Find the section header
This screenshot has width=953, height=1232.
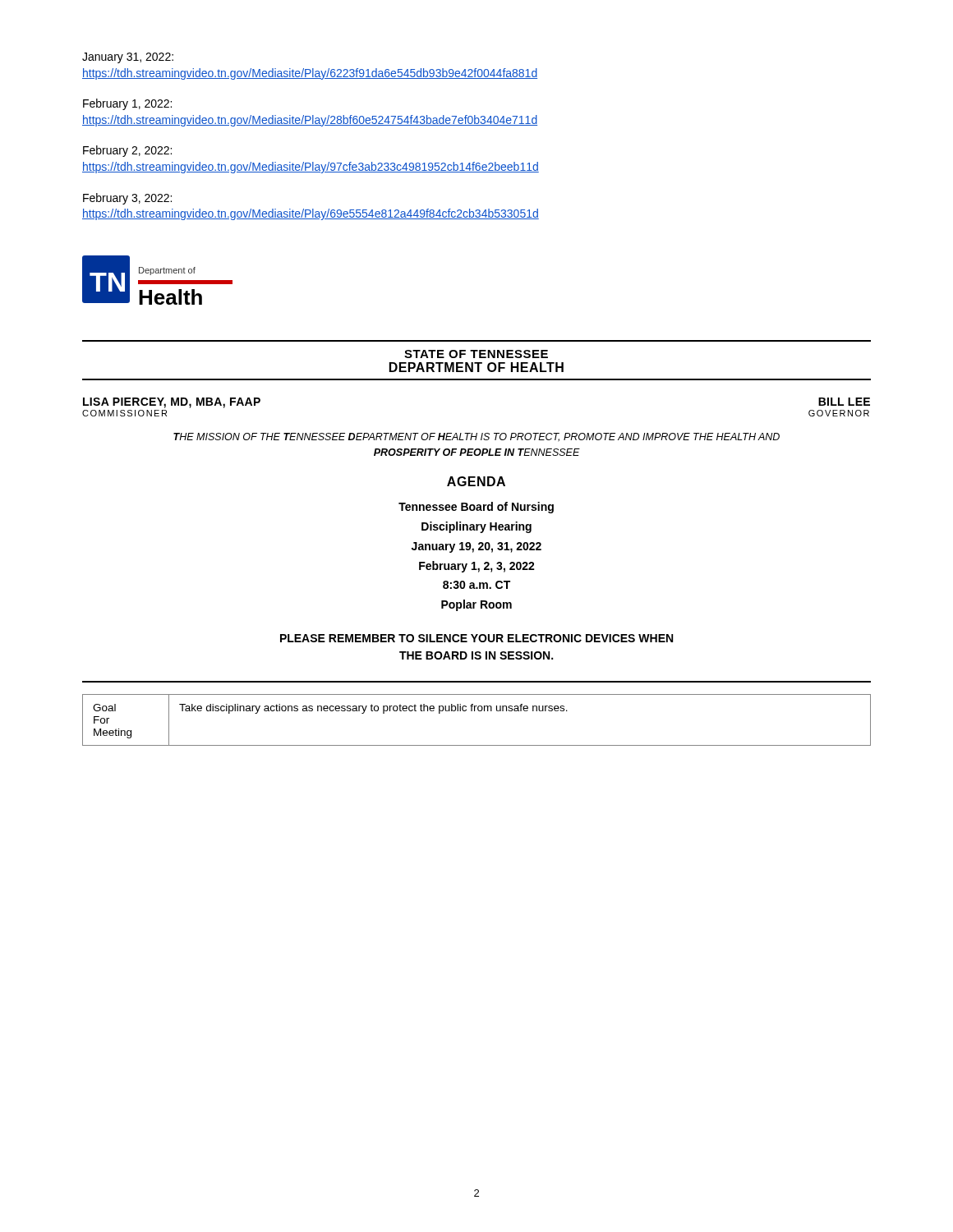(x=476, y=482)
